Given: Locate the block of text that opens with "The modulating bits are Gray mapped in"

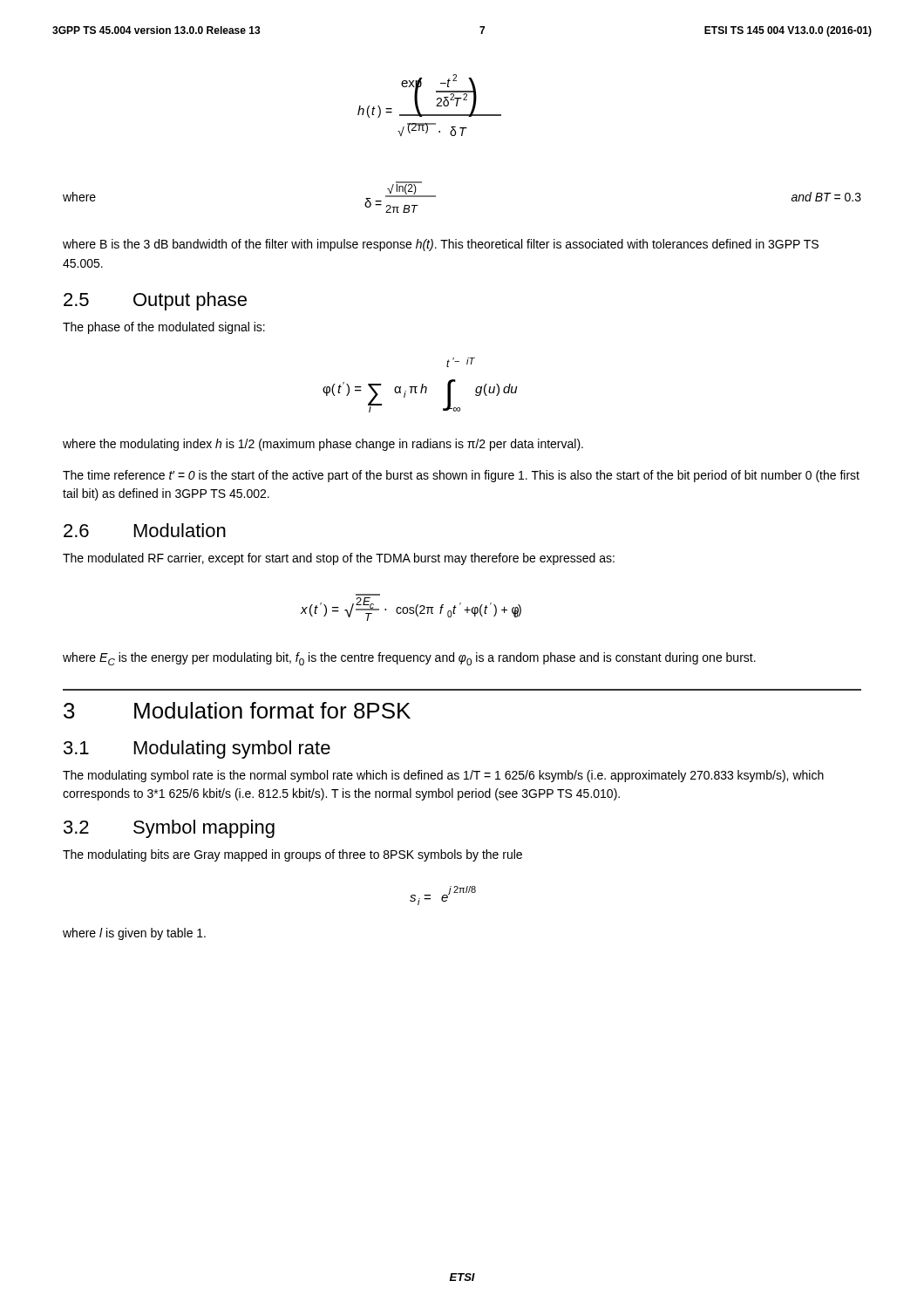Looking at the screenshot, I should [293, 855].
